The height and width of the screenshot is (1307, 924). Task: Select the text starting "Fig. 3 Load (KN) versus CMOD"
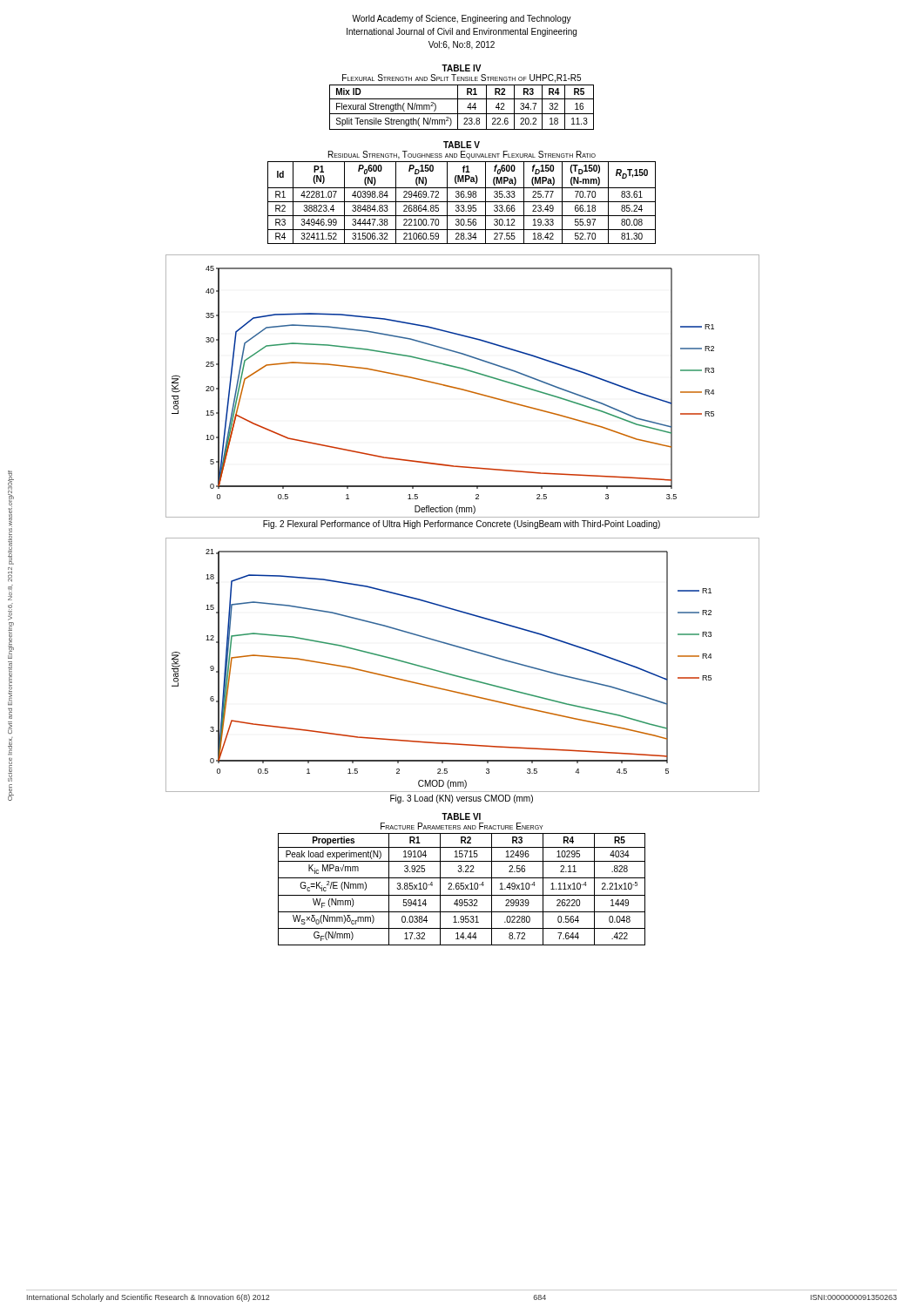(x=462, y=798)
